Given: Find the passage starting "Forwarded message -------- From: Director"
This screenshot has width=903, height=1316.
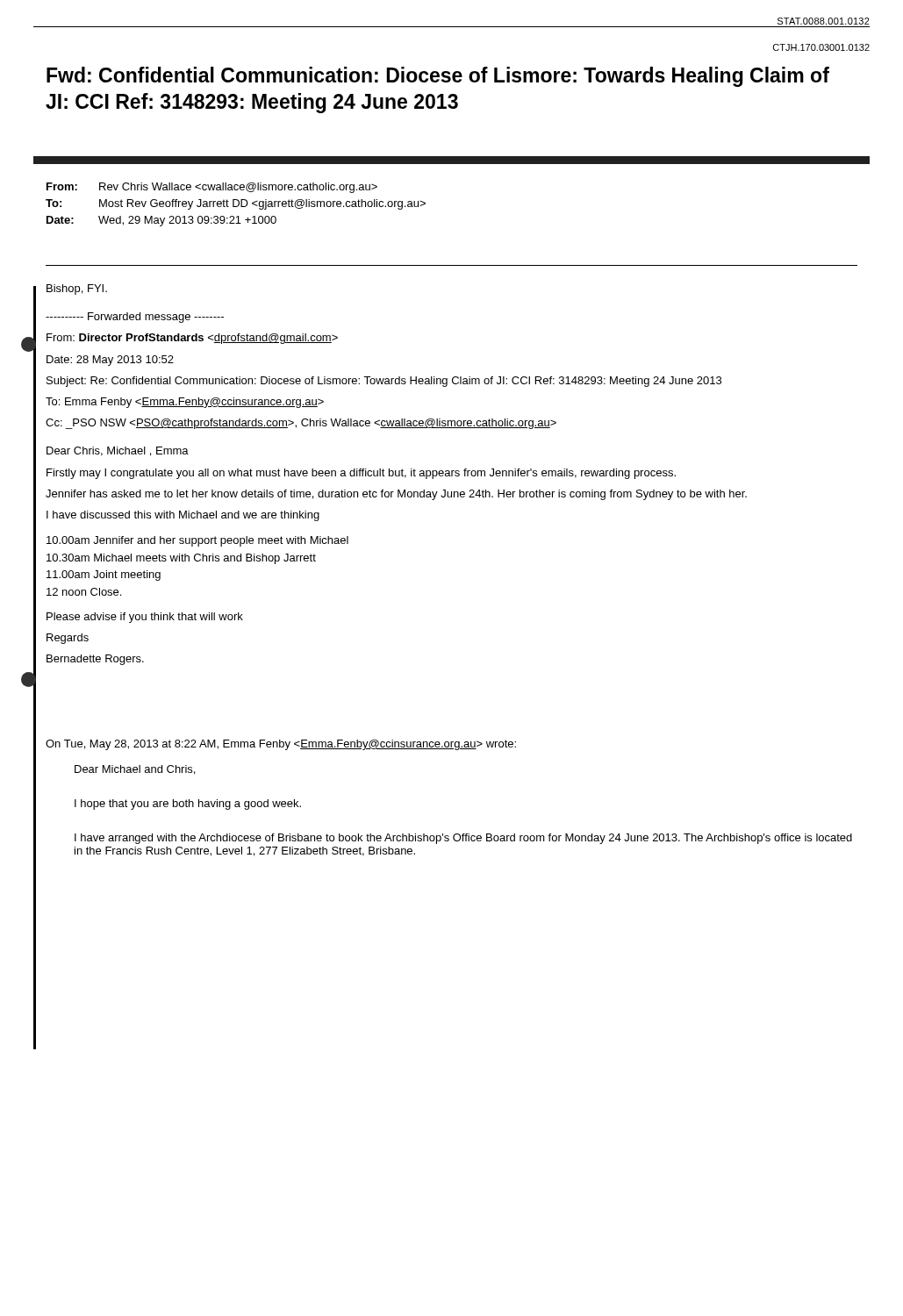Looking at the screenshot, I should [x=452, y=370].
